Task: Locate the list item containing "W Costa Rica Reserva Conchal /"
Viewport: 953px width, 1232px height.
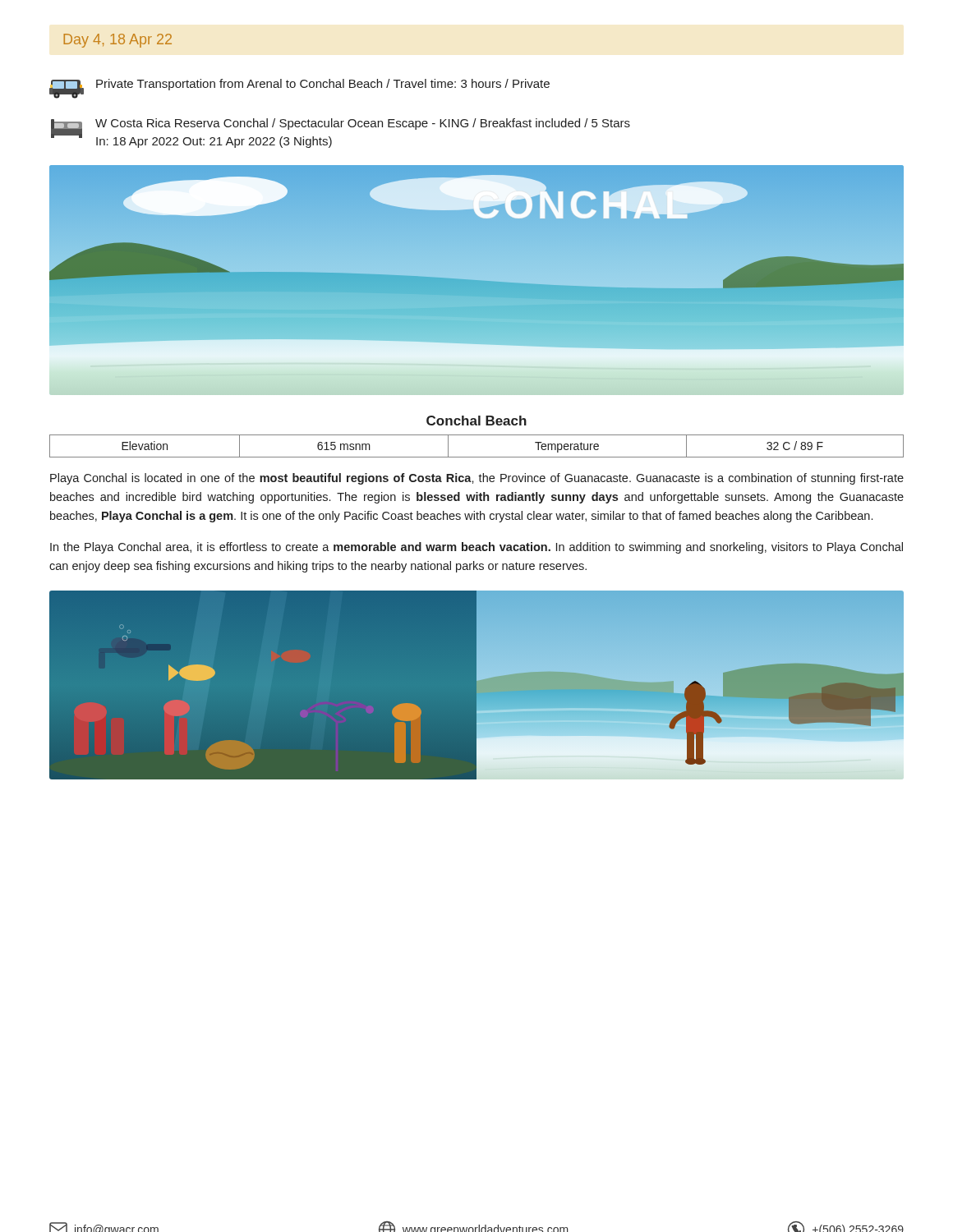Action: [x=476, y=132]
